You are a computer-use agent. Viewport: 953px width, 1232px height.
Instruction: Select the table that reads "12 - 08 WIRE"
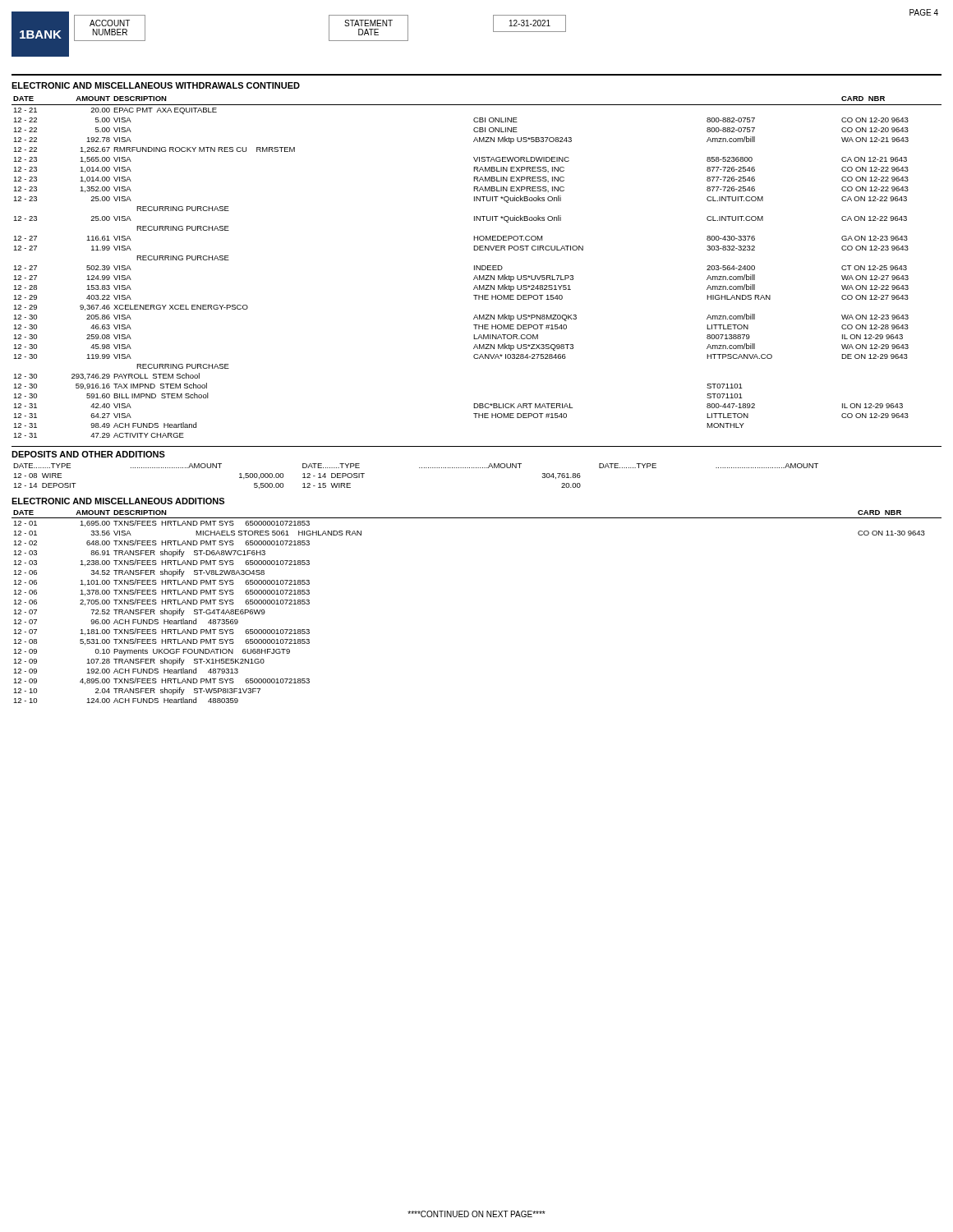click(x=476, y=475)
